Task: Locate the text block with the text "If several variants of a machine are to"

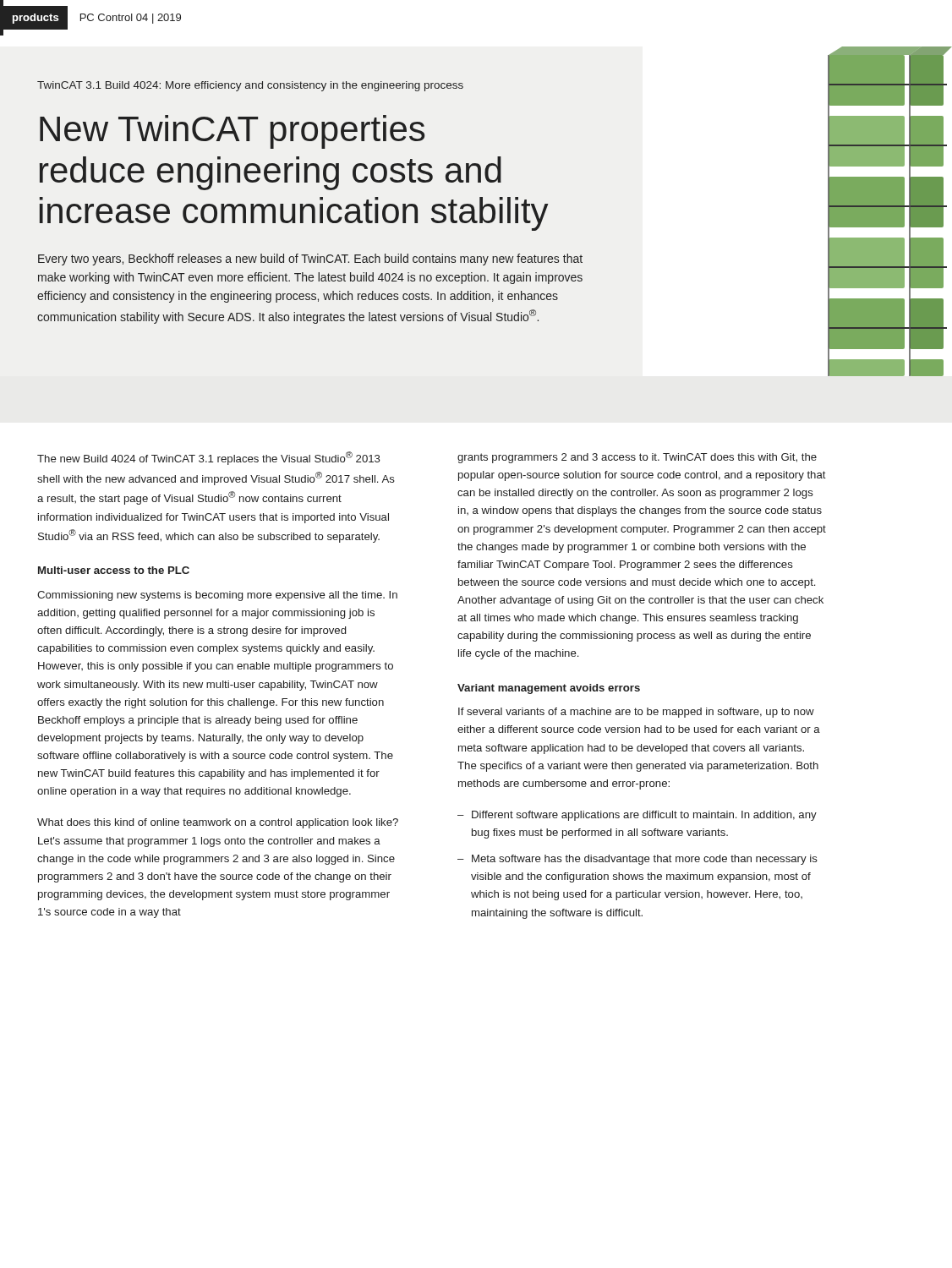Action: click(639, 747)
